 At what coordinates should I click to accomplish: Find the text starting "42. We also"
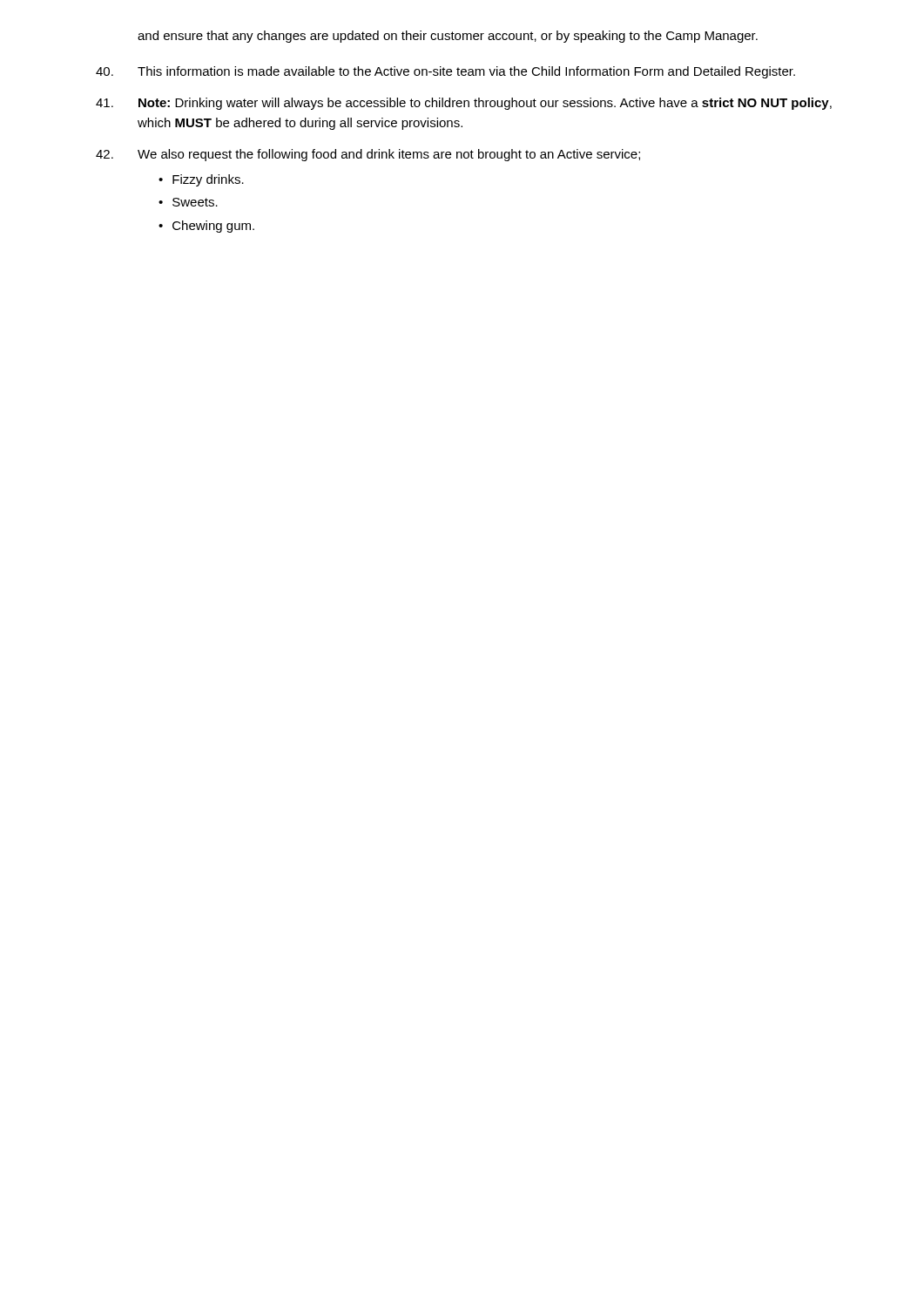[x=368, y=155]
